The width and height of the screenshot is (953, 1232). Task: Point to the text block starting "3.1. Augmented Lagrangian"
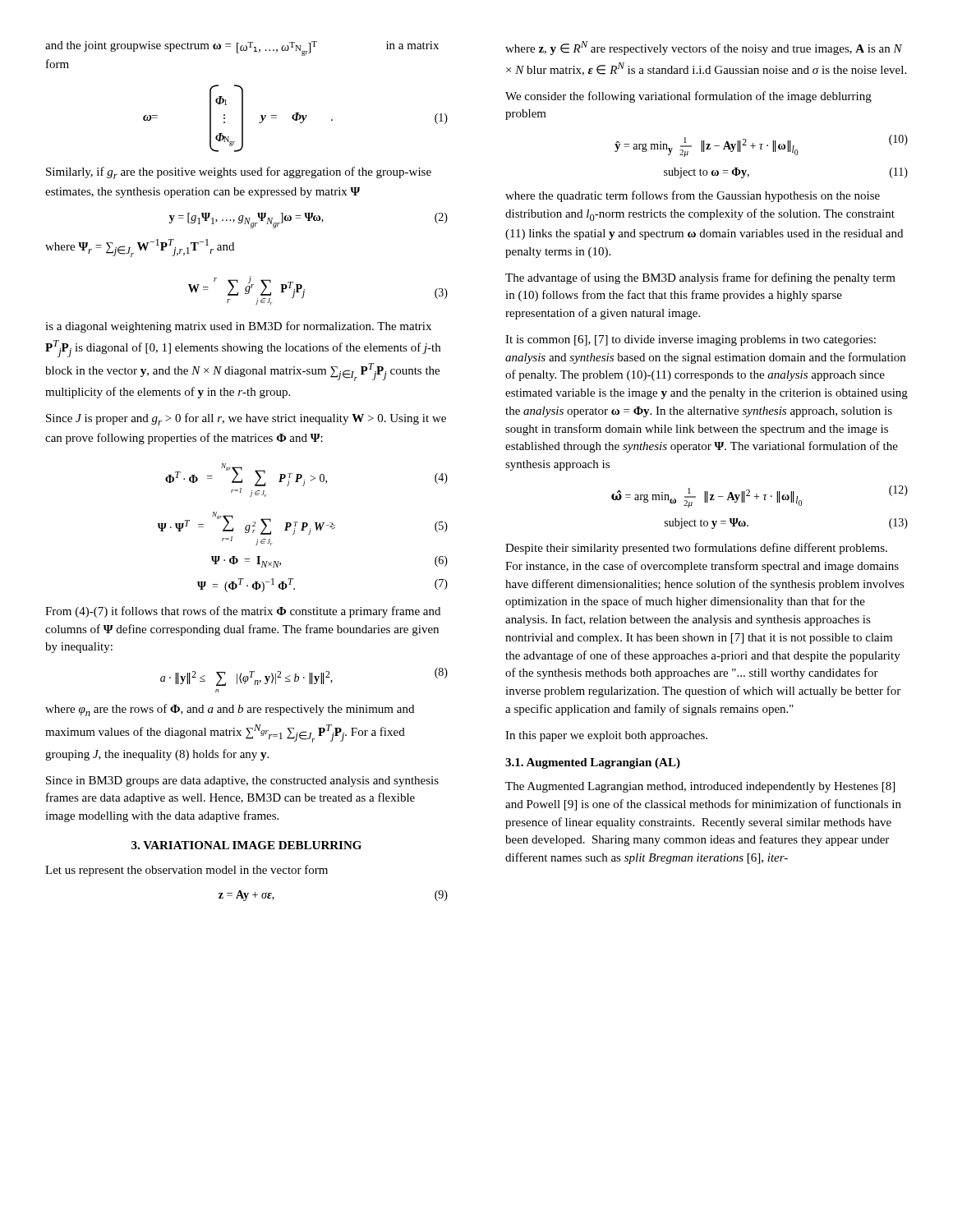click(593, 763)
